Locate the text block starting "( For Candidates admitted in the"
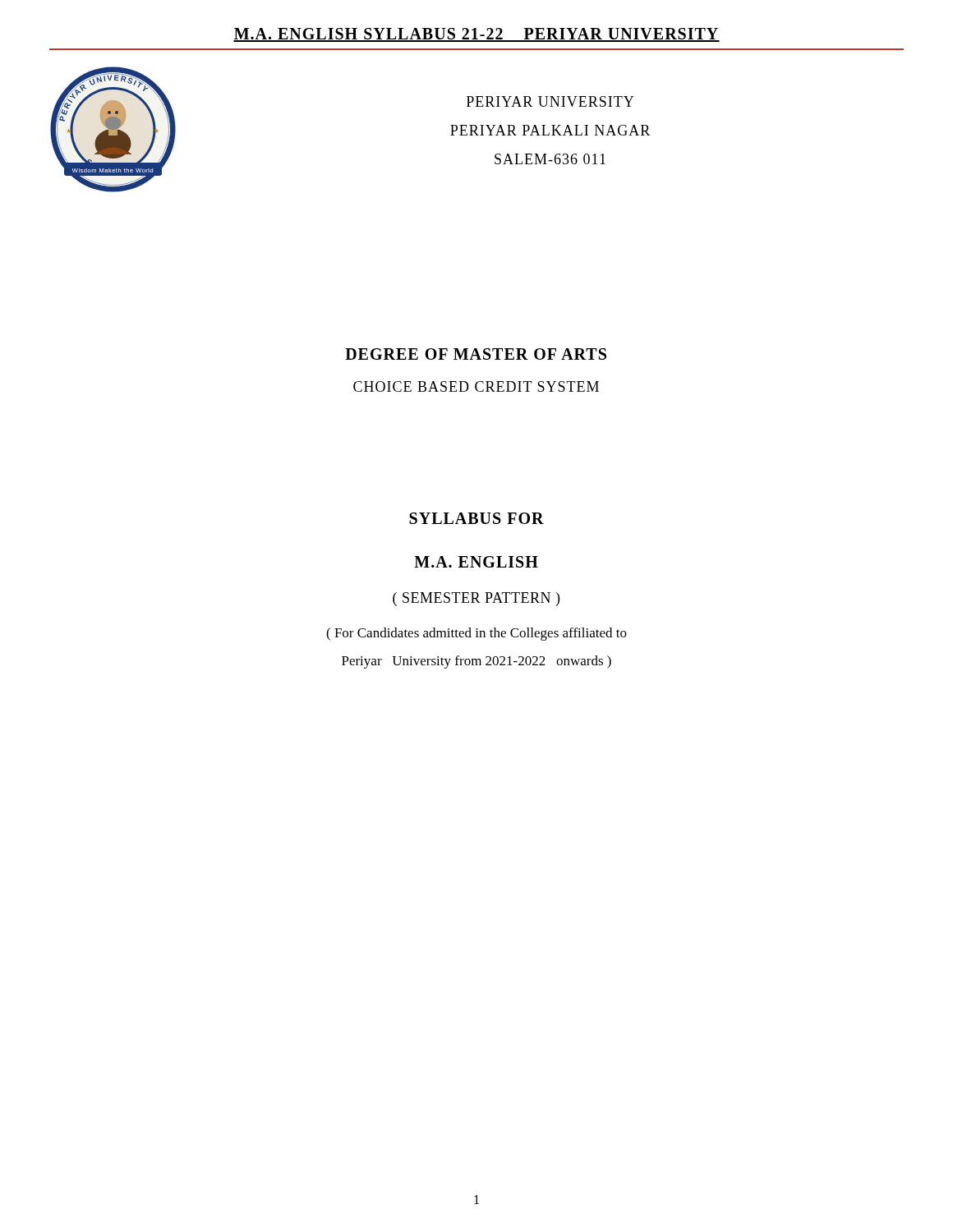The width and height of the screenshot is (953, 1232). pyautogui.click(x=476, y=633)
